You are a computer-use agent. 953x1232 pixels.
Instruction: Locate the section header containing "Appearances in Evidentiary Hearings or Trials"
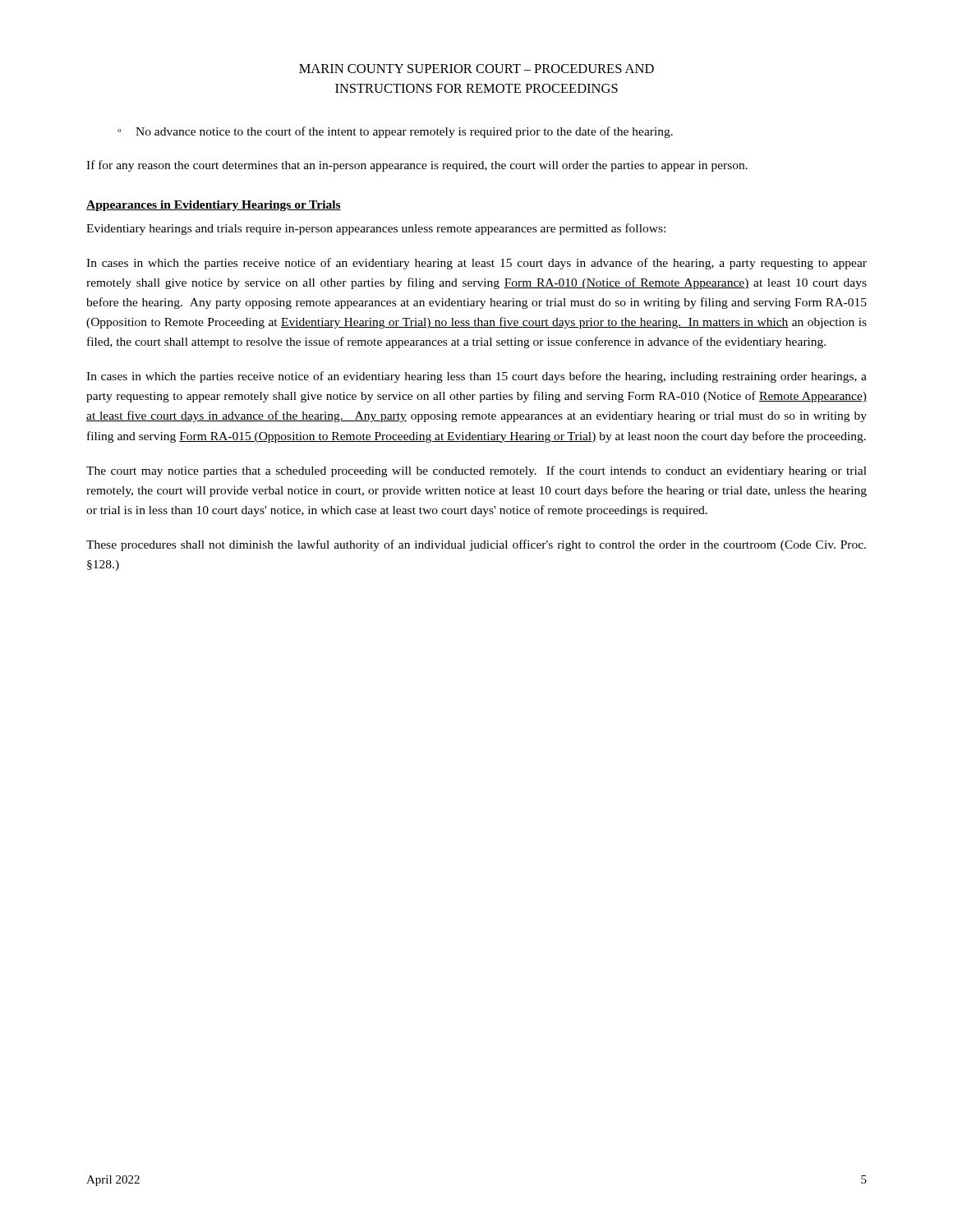pyautogui.click(x=213, y=204)
